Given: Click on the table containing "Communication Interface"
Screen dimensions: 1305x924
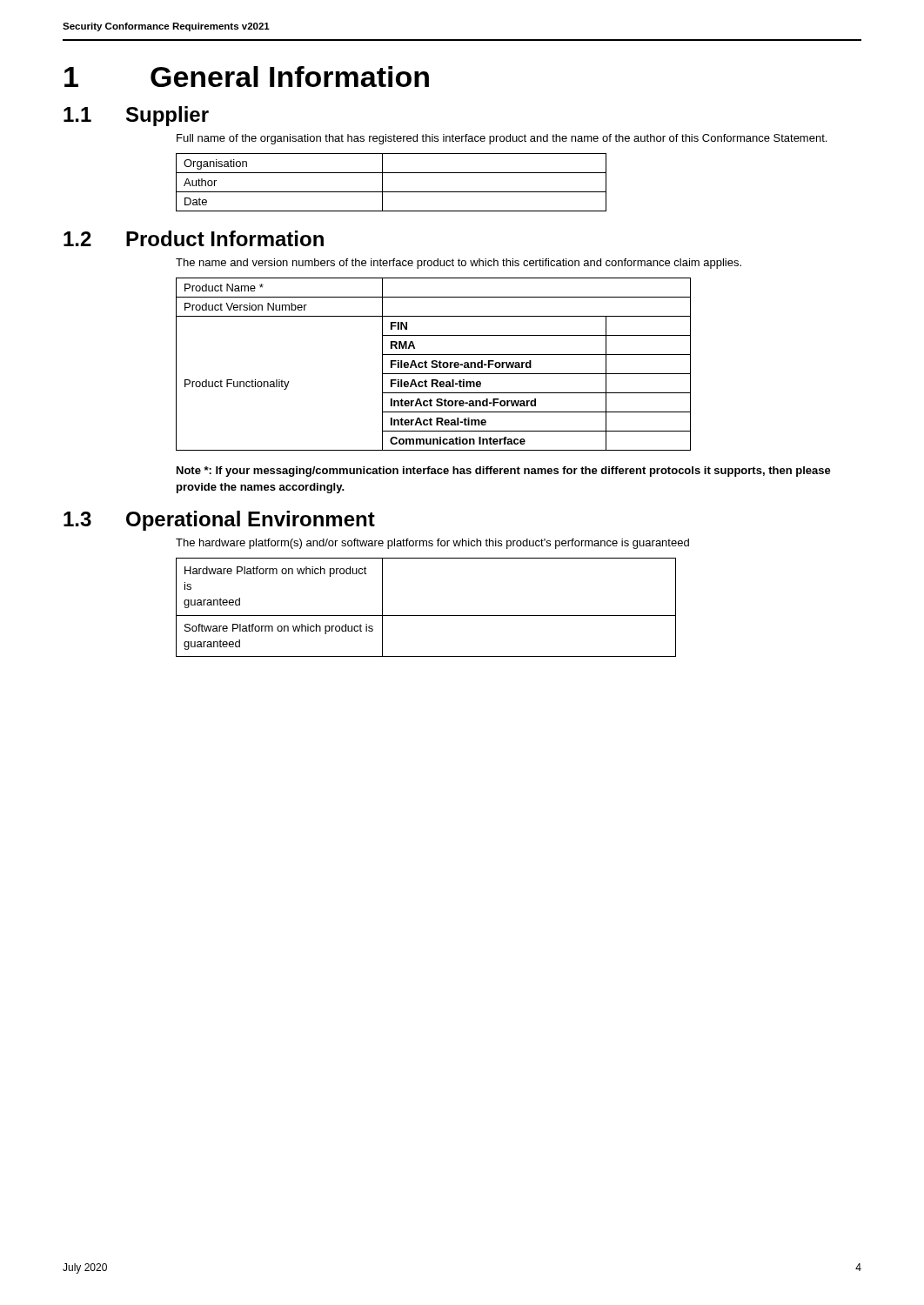Looking at the screenshot, I should click(x=462, y=364).
